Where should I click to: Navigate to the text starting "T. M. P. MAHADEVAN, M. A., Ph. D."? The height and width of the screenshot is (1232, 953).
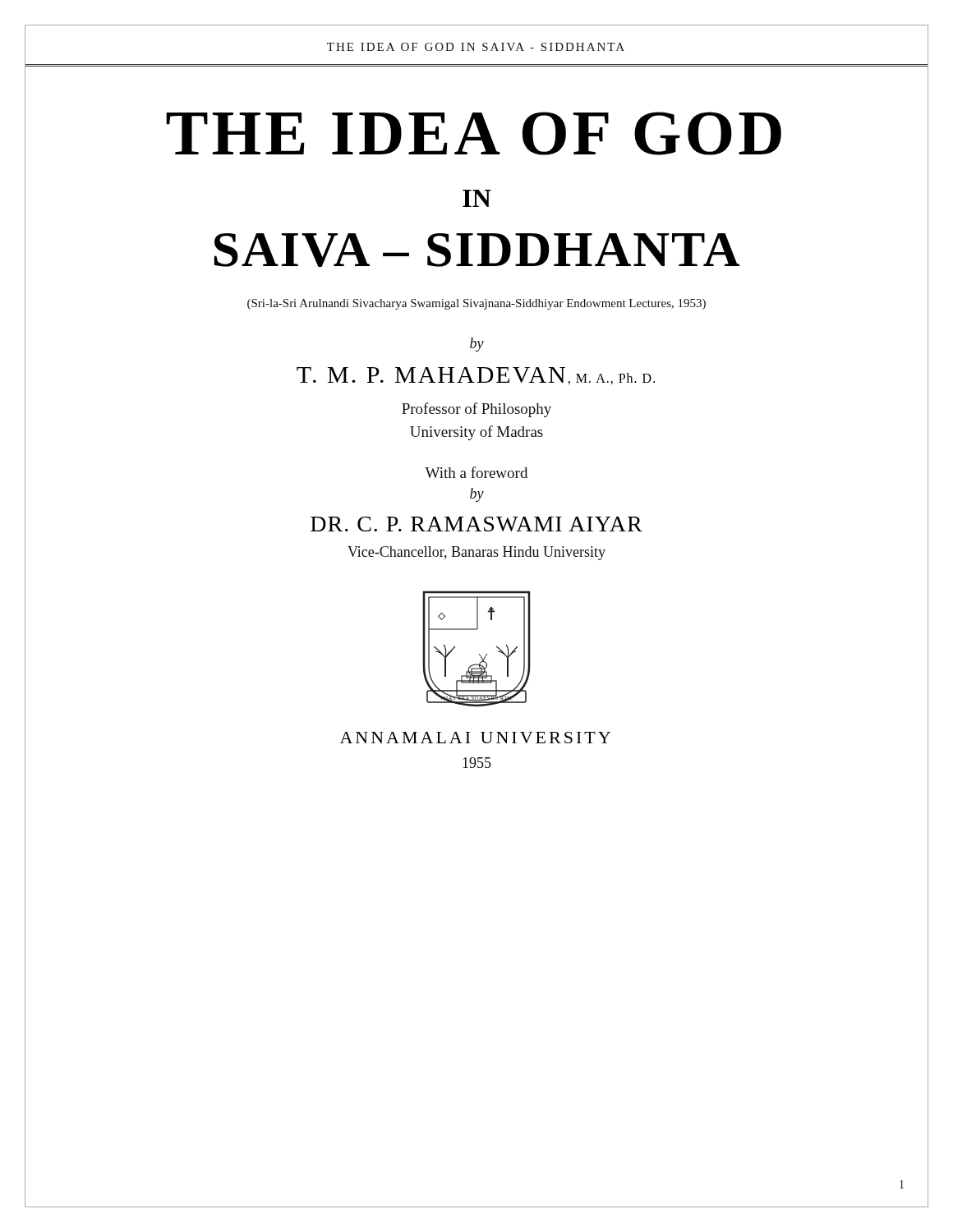[476, 374]
